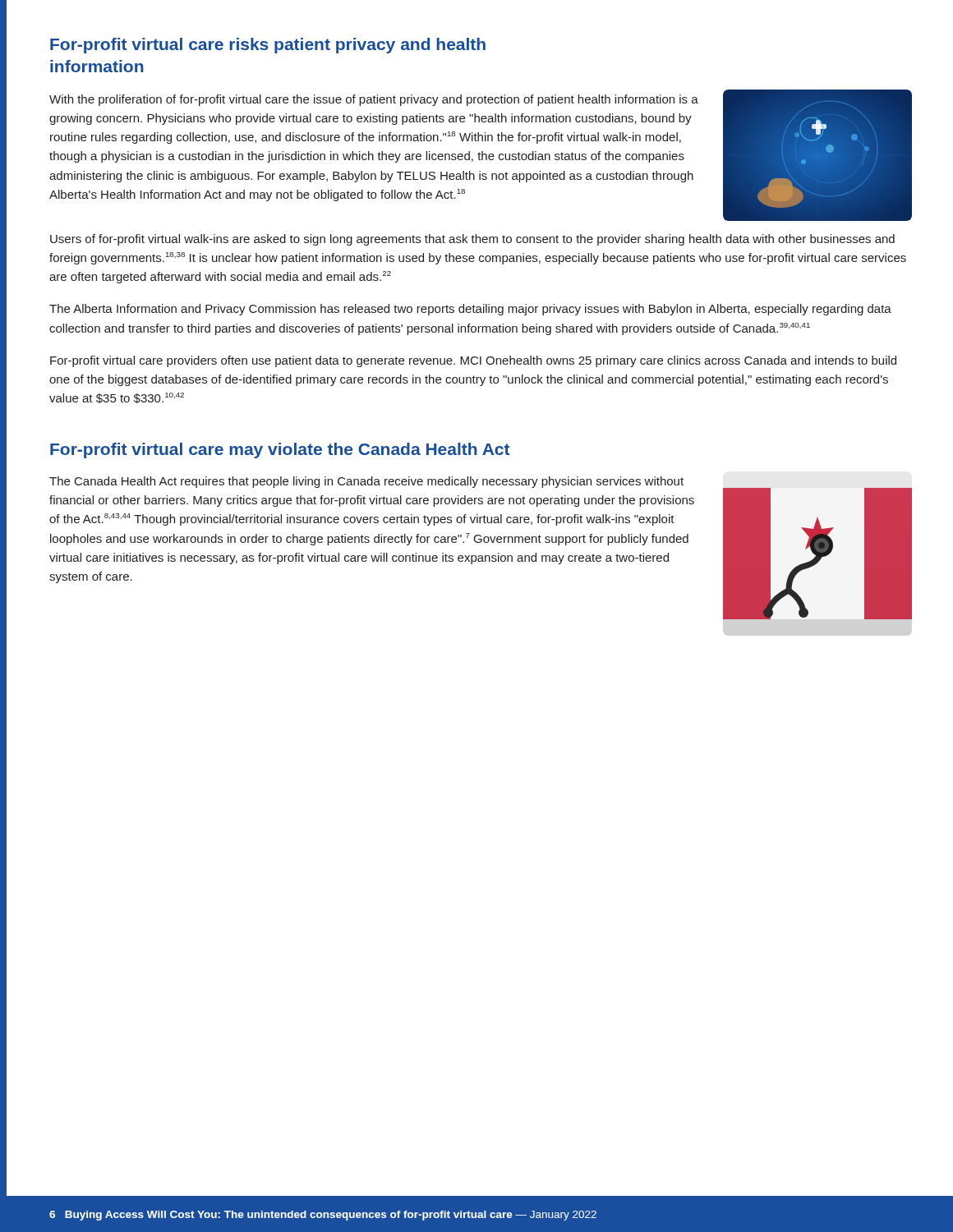Locate the block of text that opens with "For-profit virtual care providers"

point(473,379)
